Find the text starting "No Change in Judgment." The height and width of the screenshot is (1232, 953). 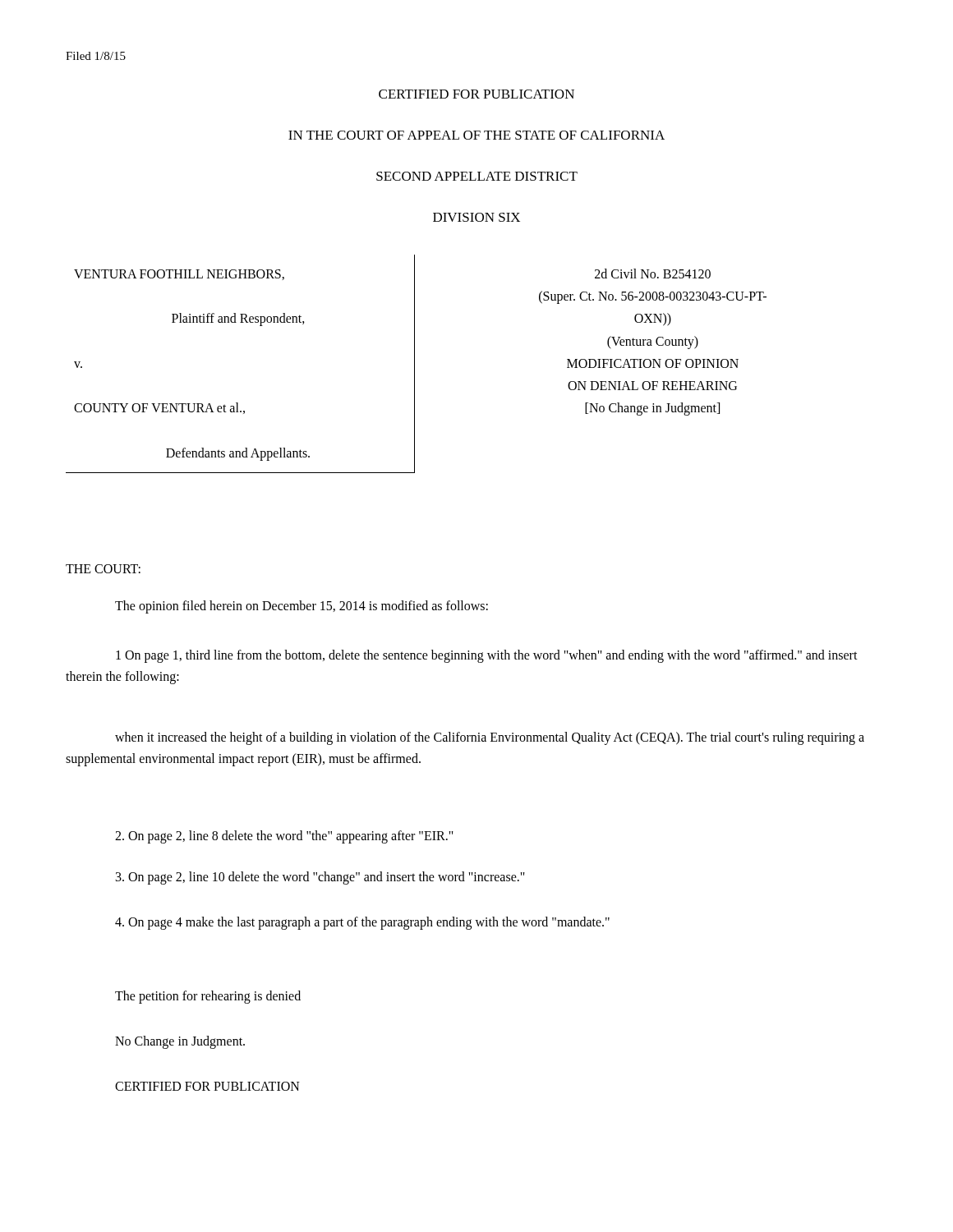180,1041
